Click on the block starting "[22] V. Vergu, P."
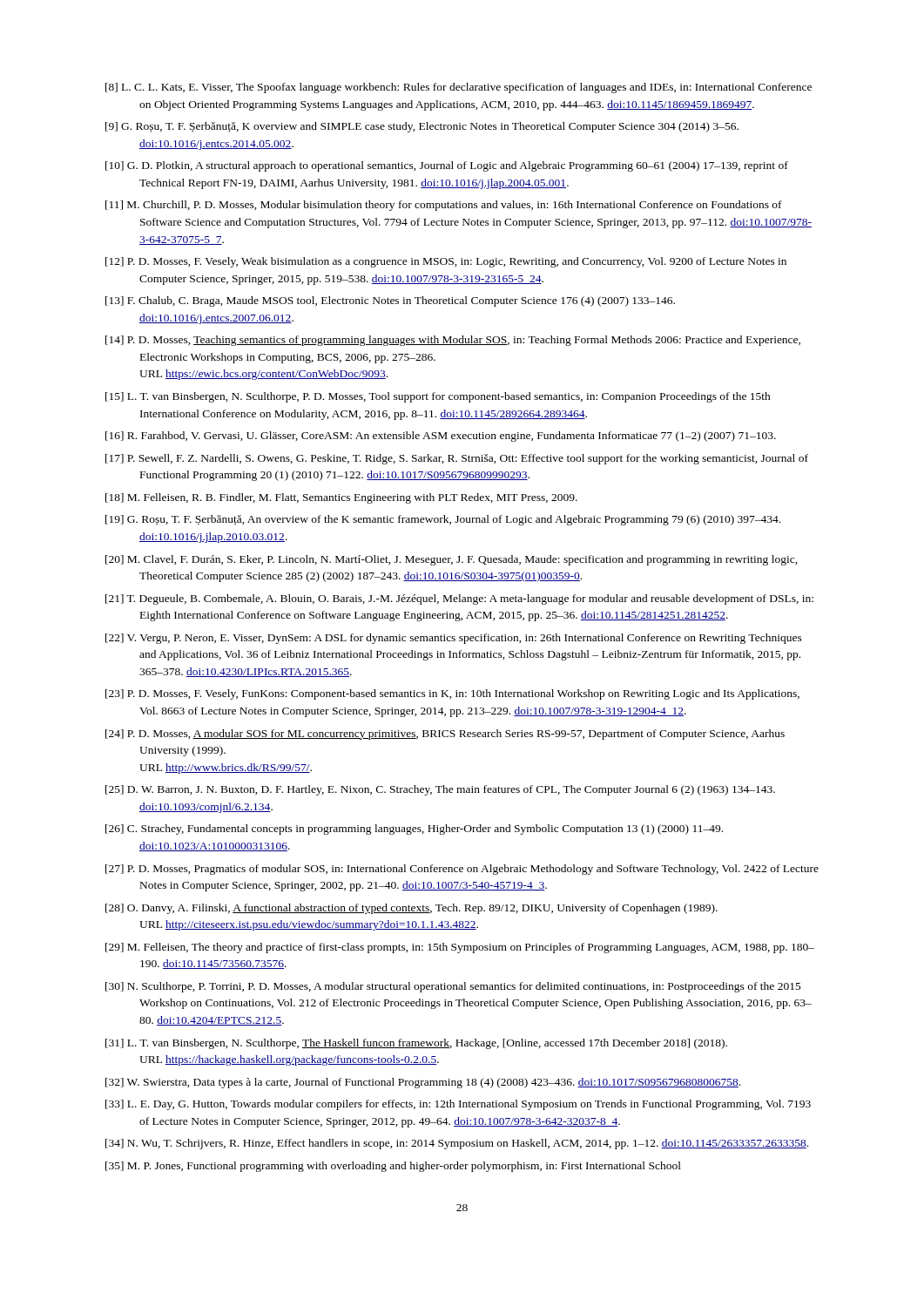The image size is (924, 1307). (453, 654)
